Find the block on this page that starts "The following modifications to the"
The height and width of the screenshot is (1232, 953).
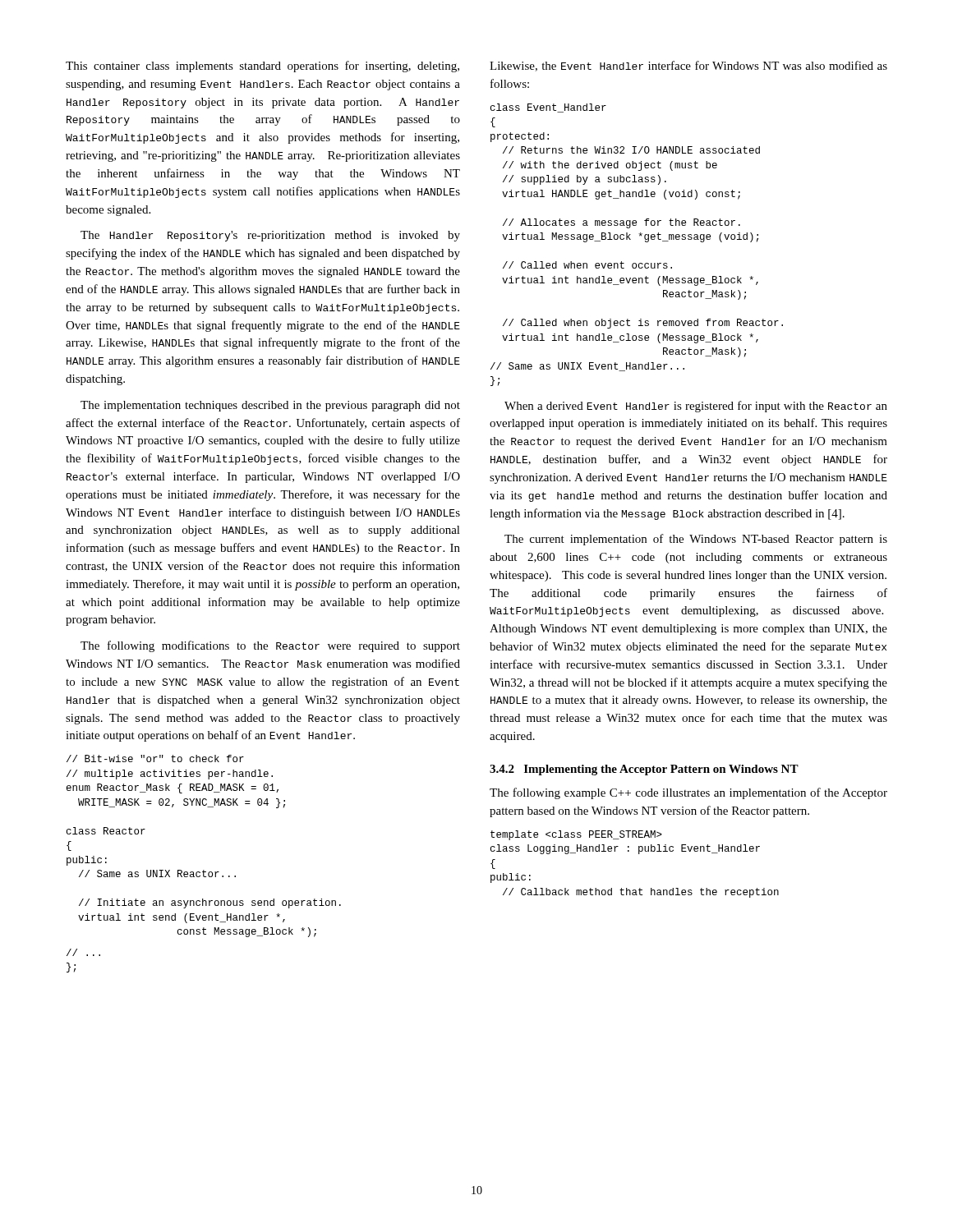click(x=263, y=691)
